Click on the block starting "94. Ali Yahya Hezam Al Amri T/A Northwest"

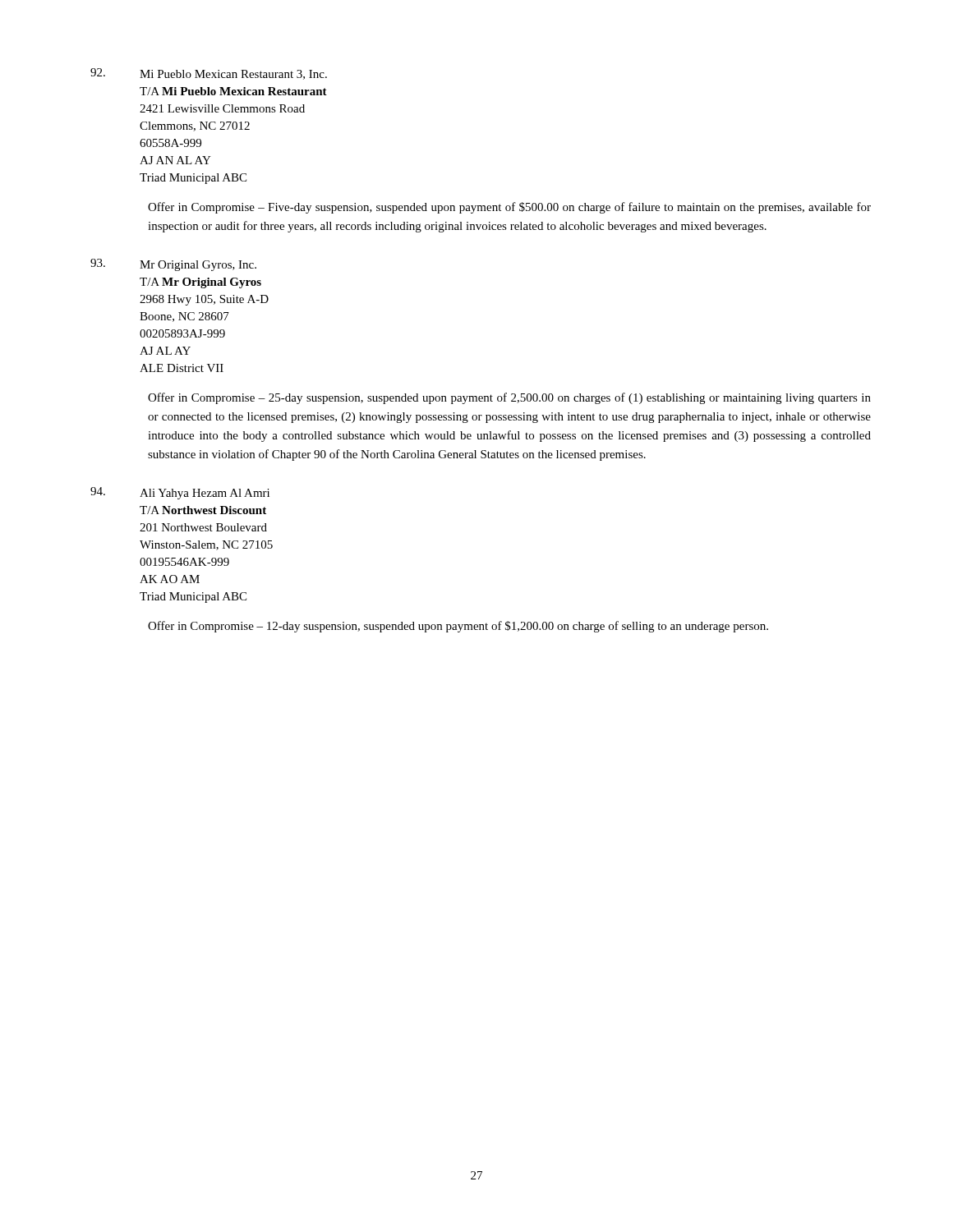180,493
